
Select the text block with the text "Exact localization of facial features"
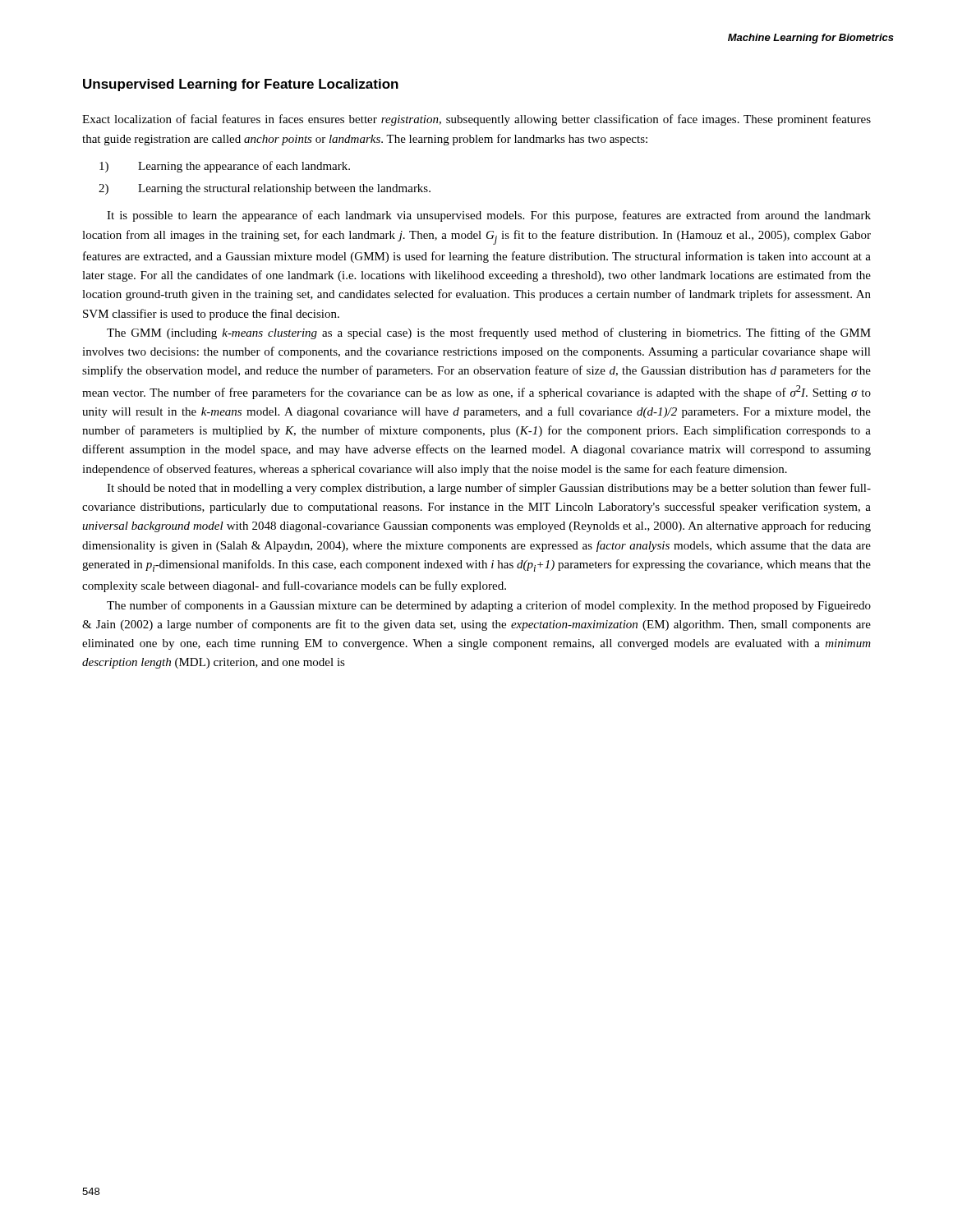[x=476, y=129]
